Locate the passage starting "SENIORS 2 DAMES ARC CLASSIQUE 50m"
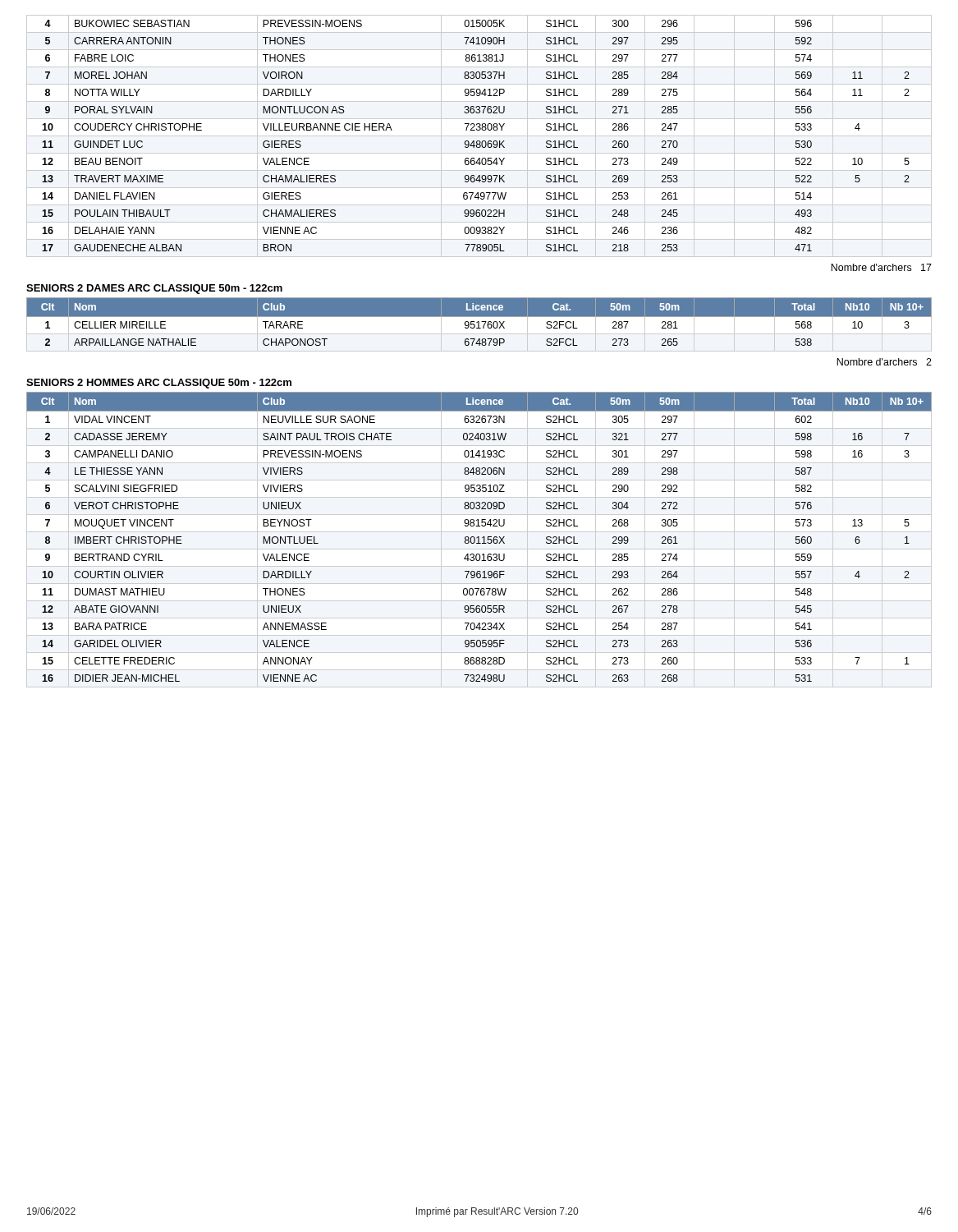The width and height of the screenshot is (958, 1232). (154, 288)
